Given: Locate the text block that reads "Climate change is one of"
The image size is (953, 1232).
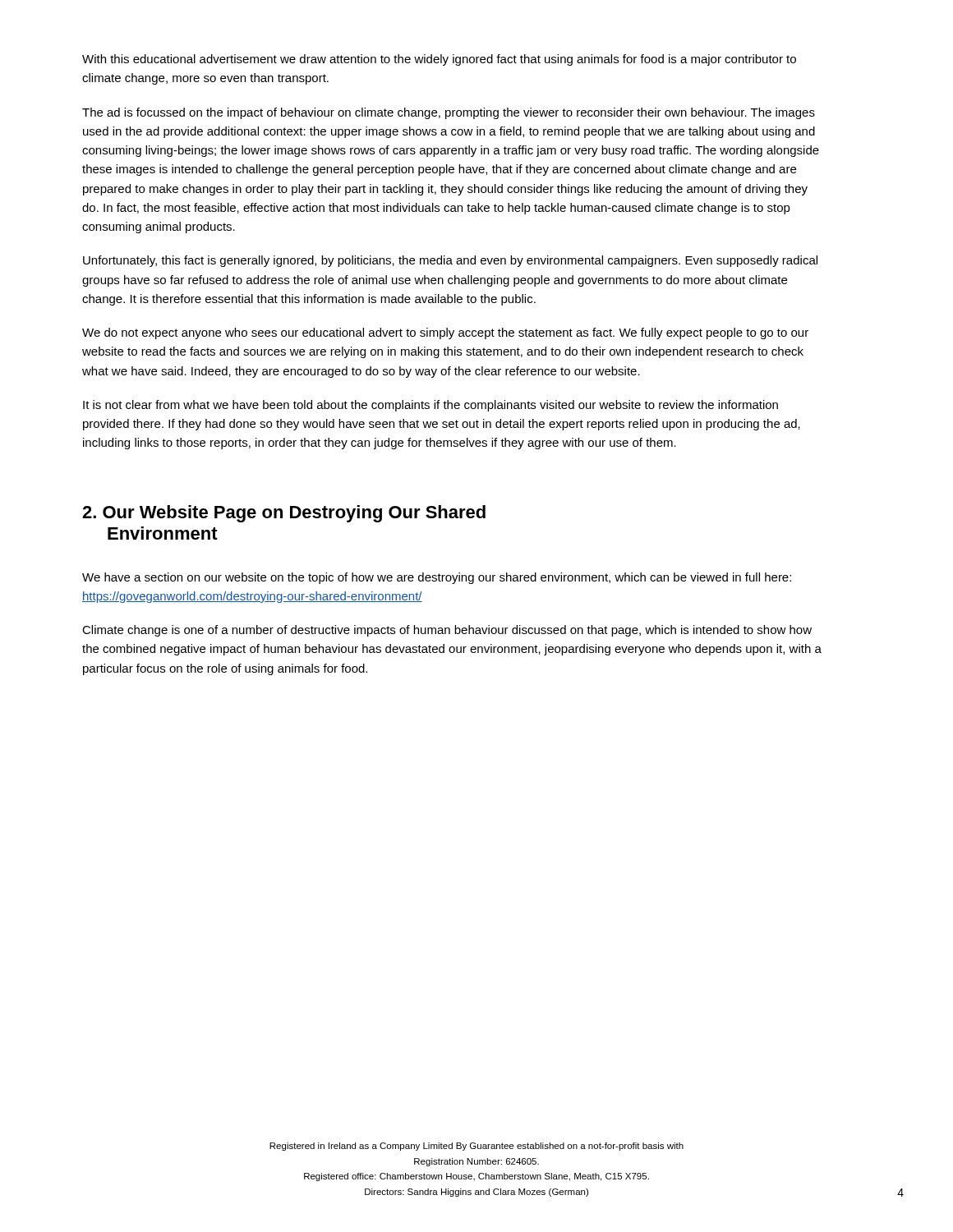Looking at the screenshot, I should click(452, 649).
